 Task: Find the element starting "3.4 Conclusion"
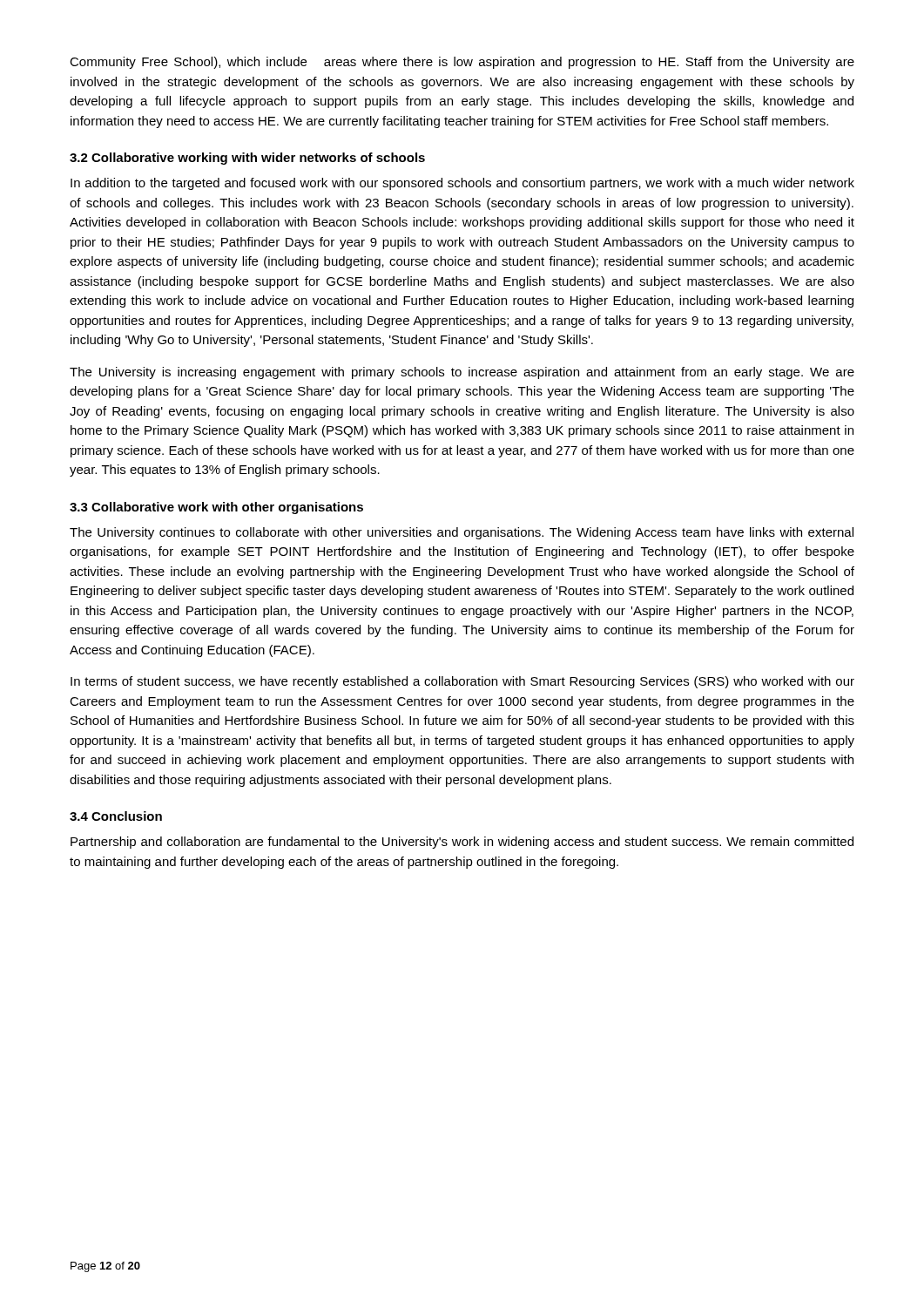[x=116, y=816]
